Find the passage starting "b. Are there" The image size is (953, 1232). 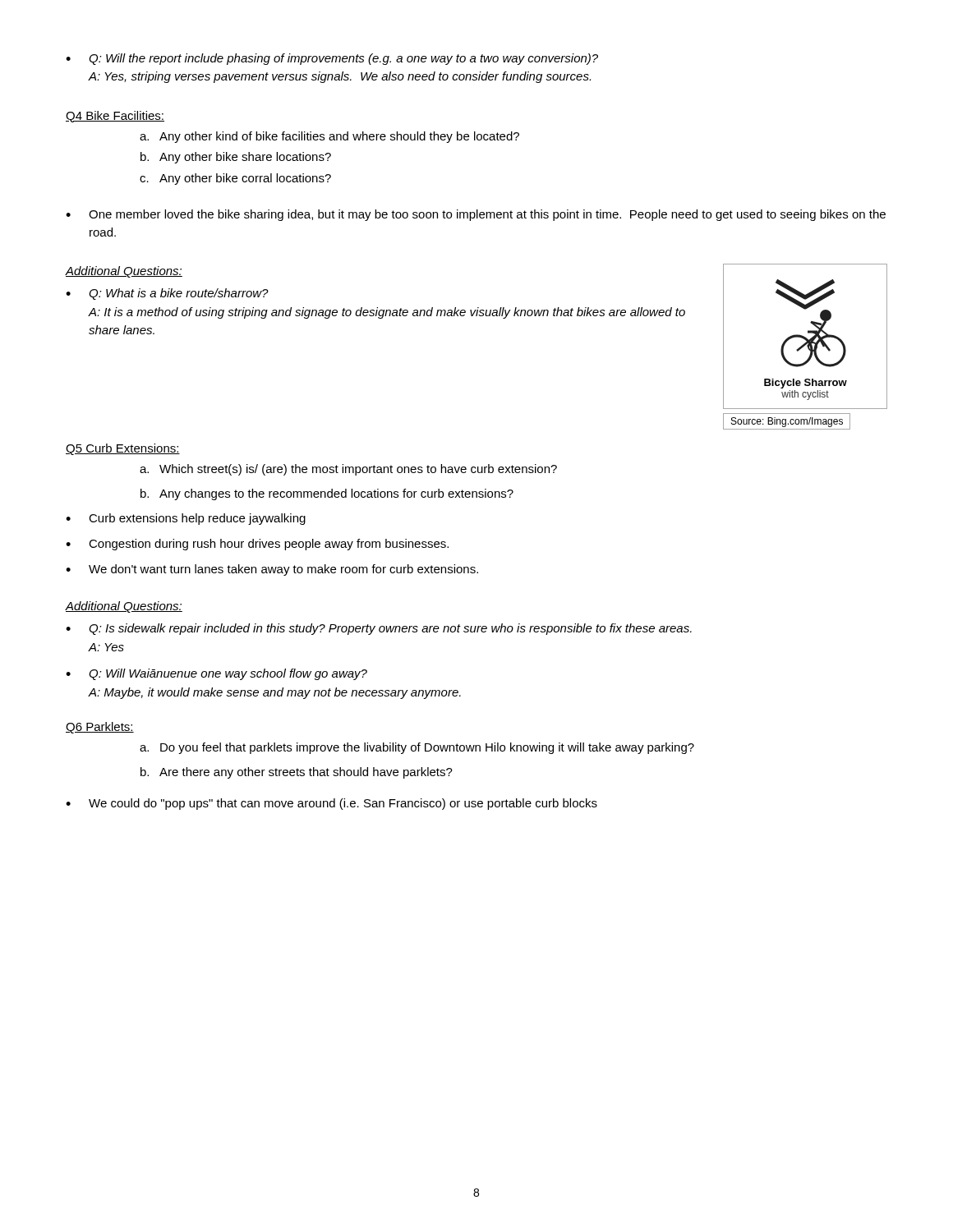(x=296, y=772)
